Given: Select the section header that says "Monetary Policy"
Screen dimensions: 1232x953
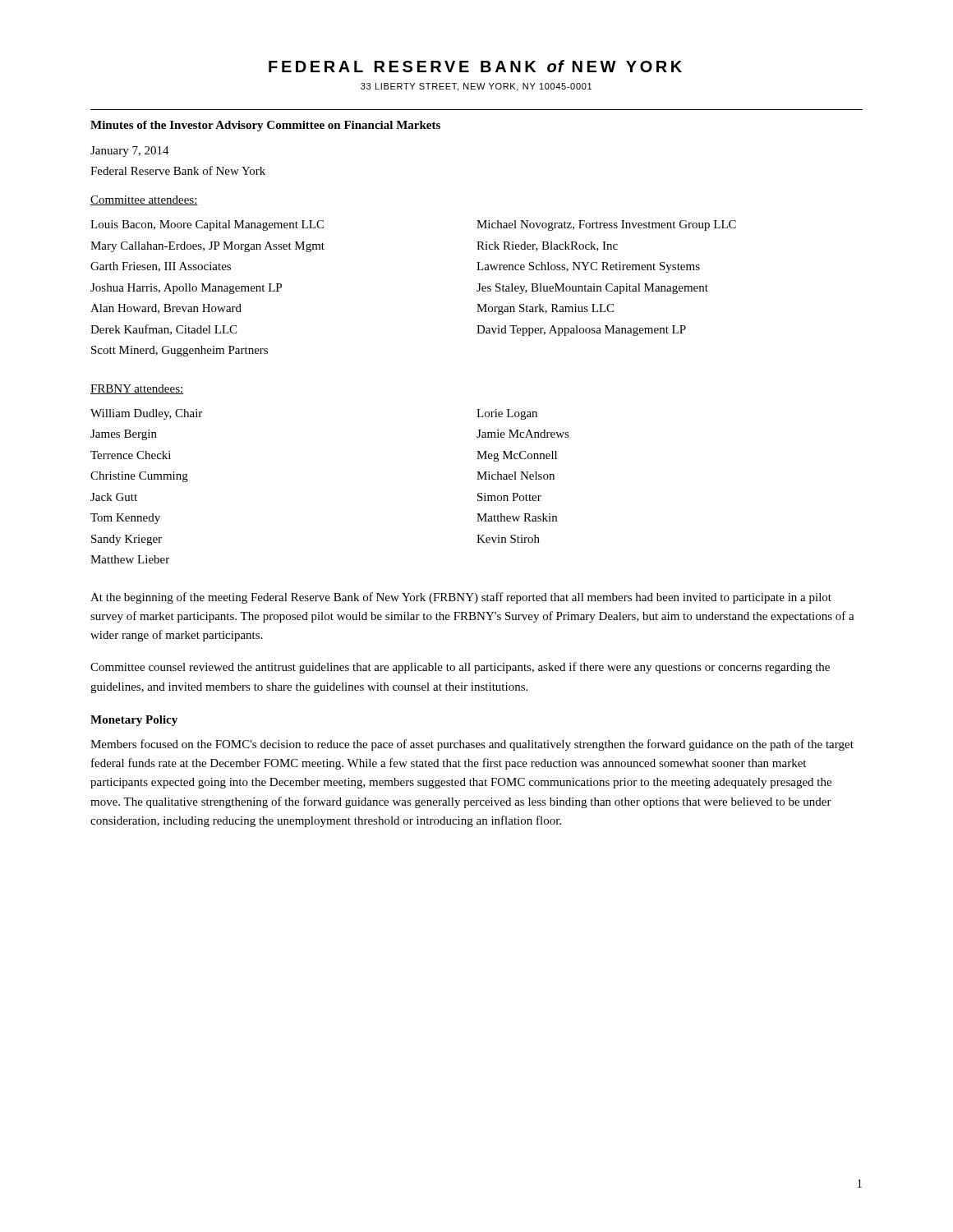Looking at the screenshot, I should 134,719.
